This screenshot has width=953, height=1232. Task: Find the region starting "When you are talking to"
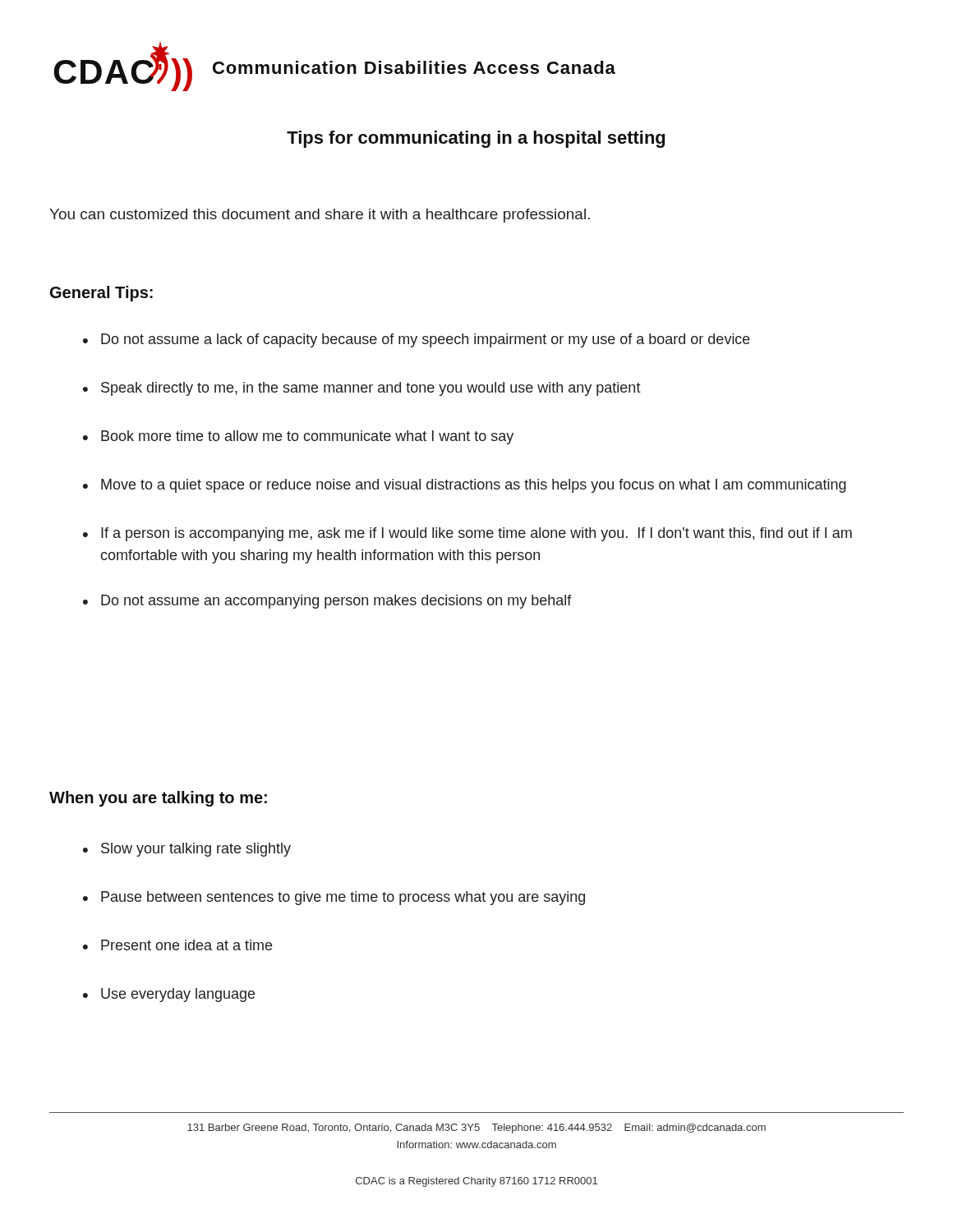click(159, 798)
